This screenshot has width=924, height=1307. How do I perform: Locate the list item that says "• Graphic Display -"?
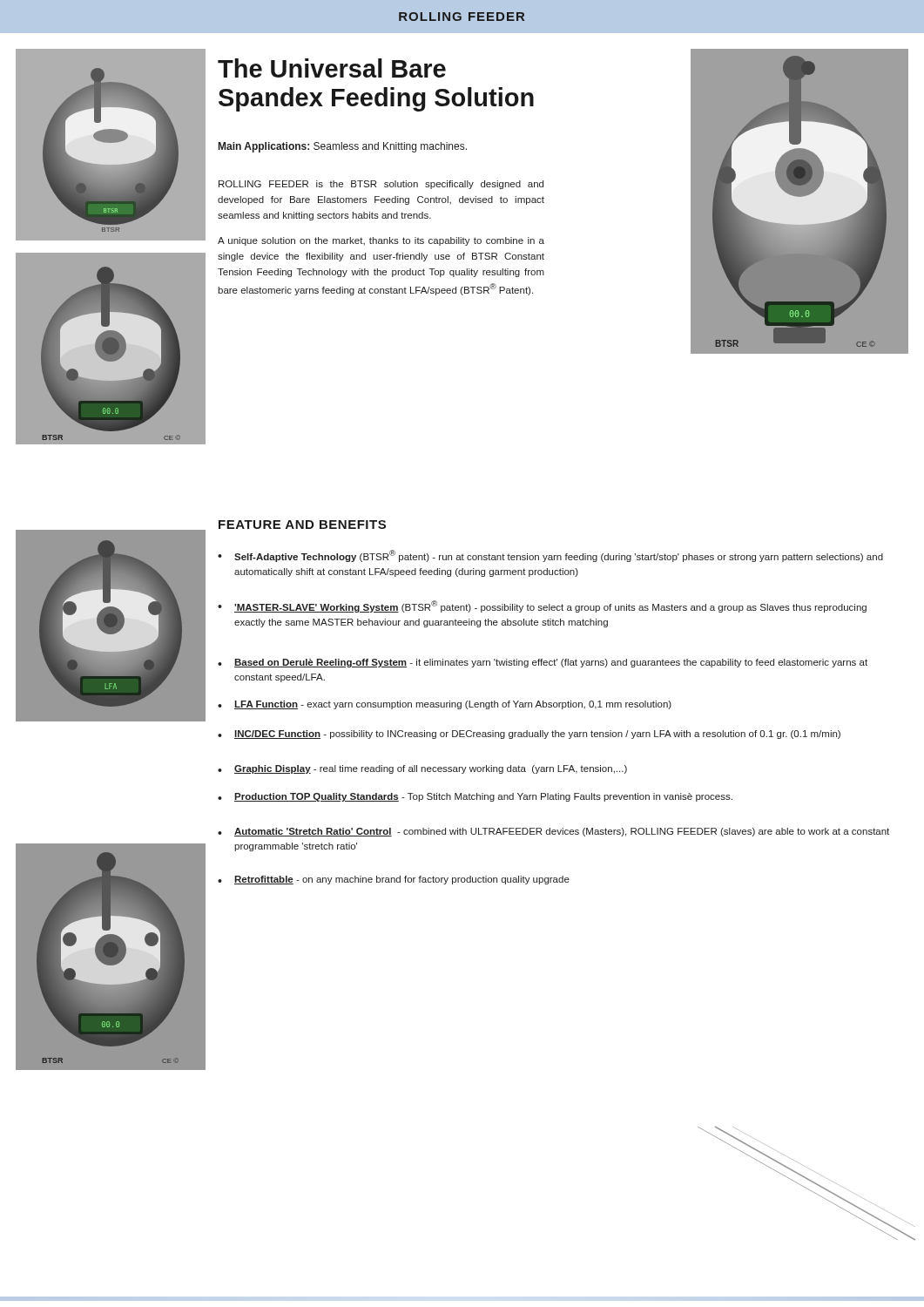[422, 771]
